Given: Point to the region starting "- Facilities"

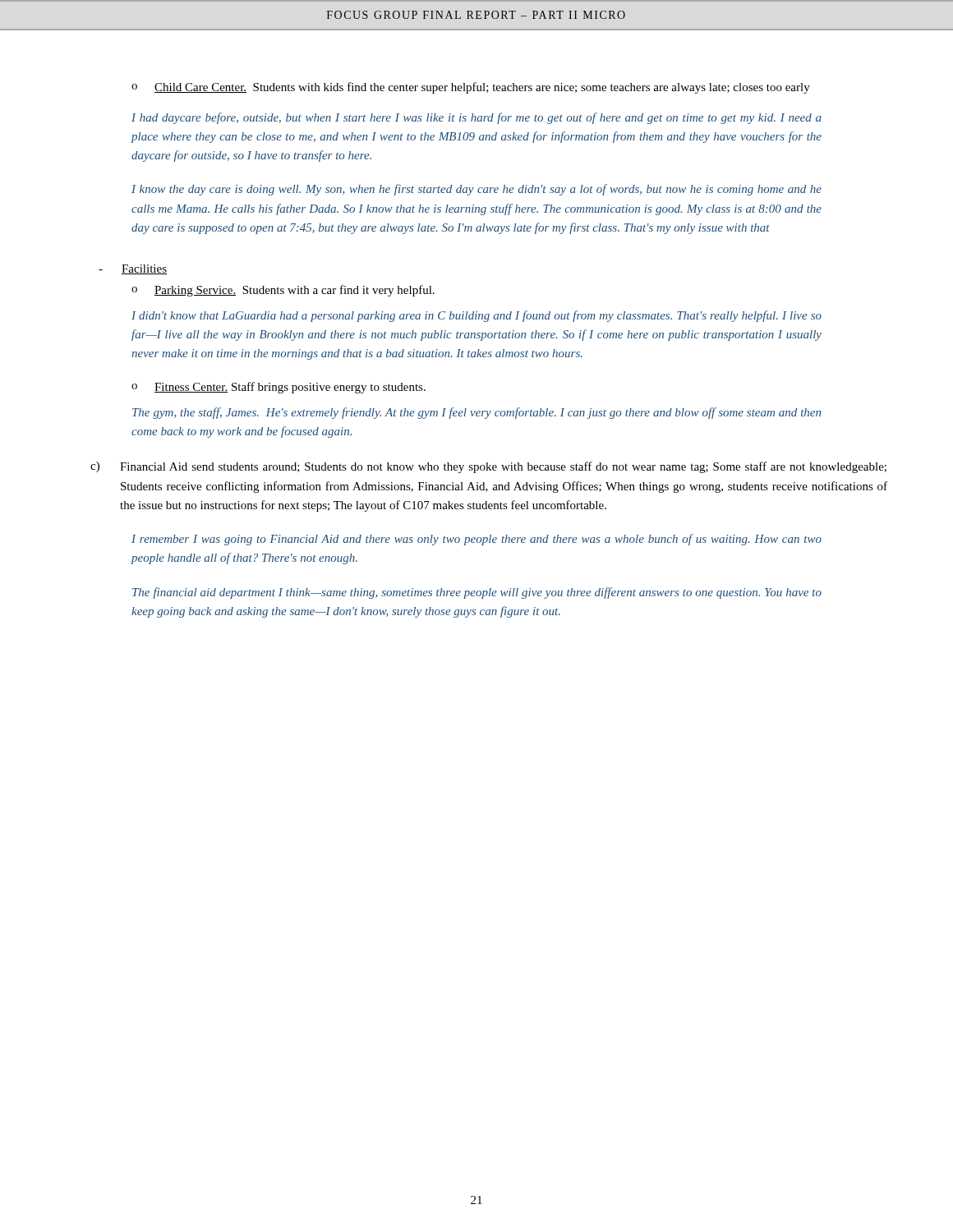Looking at the screenshot, I should click(x=133, y=269).
